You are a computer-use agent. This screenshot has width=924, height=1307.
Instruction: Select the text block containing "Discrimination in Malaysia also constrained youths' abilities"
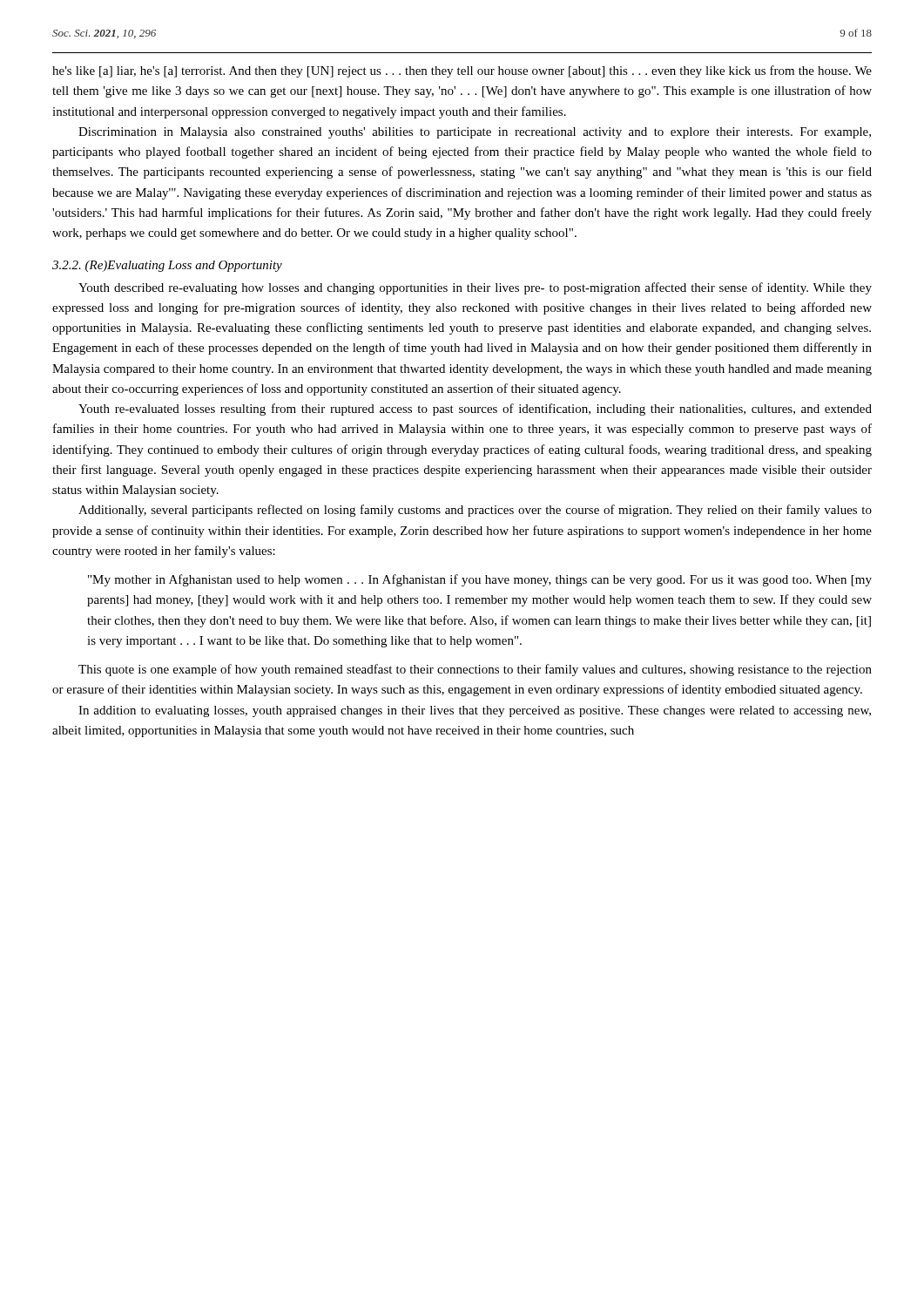click(462, 183)
